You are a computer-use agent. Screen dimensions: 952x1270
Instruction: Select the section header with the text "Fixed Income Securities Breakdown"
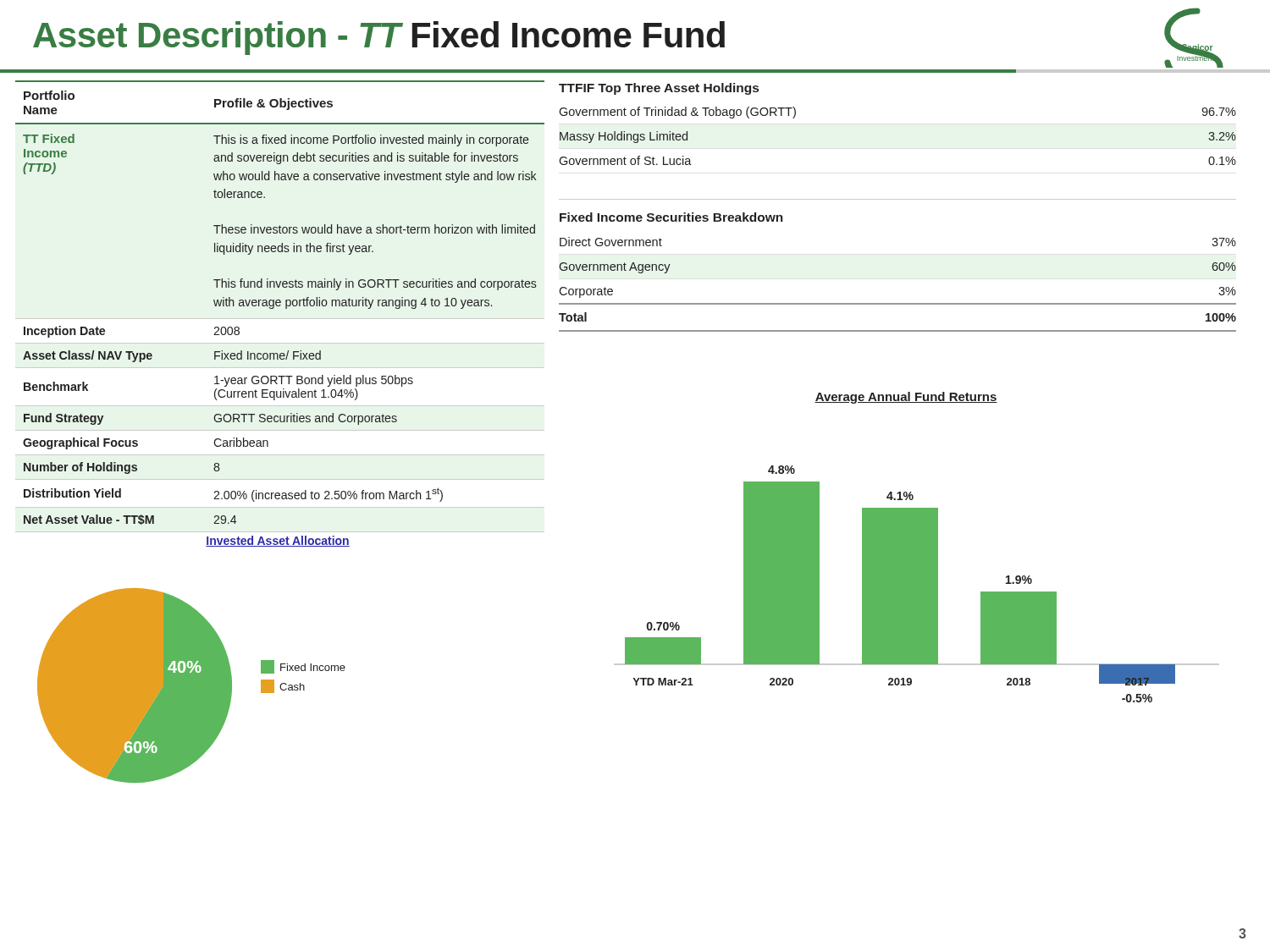tap(671, 217)
